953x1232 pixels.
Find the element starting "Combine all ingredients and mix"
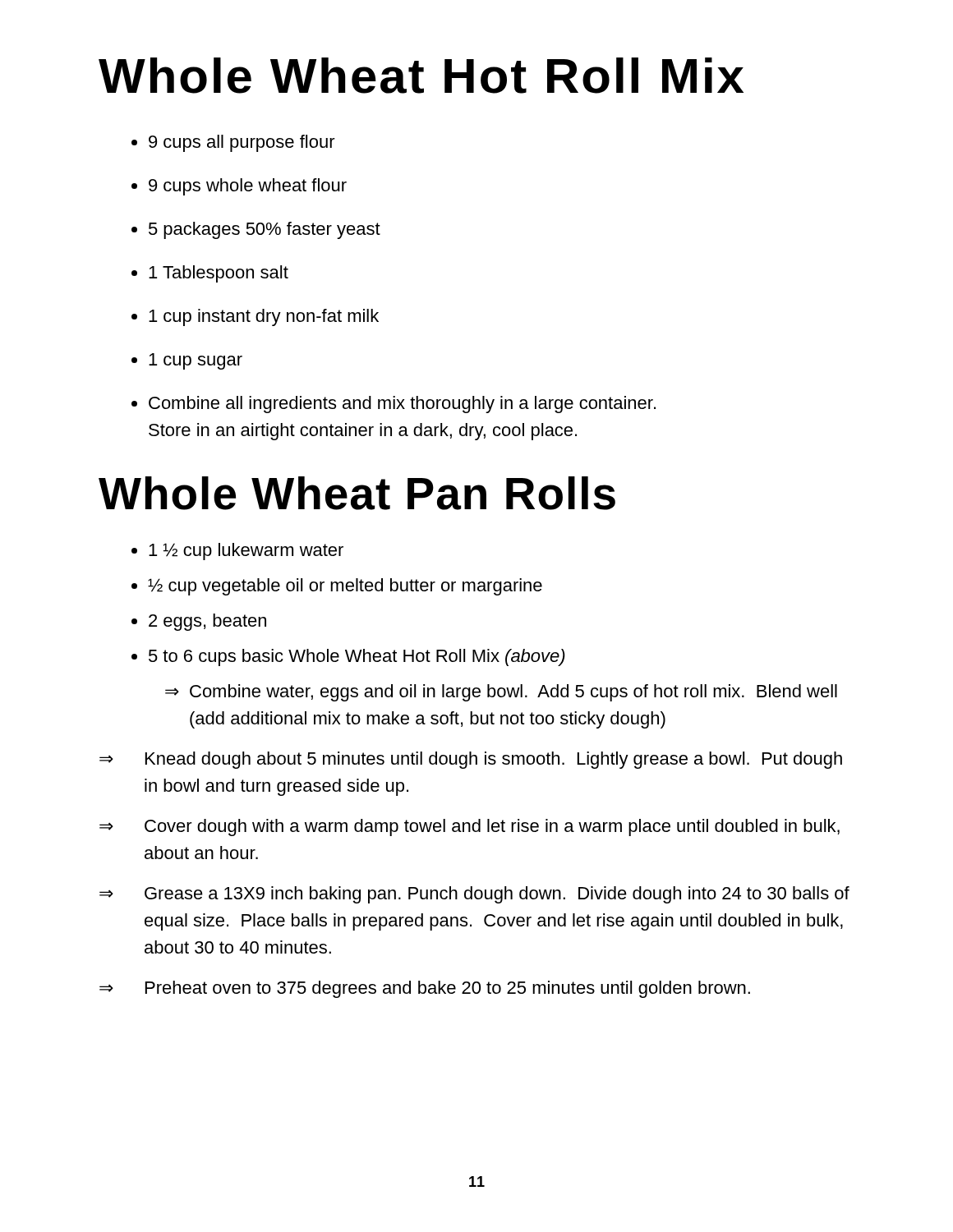point(485,416)
